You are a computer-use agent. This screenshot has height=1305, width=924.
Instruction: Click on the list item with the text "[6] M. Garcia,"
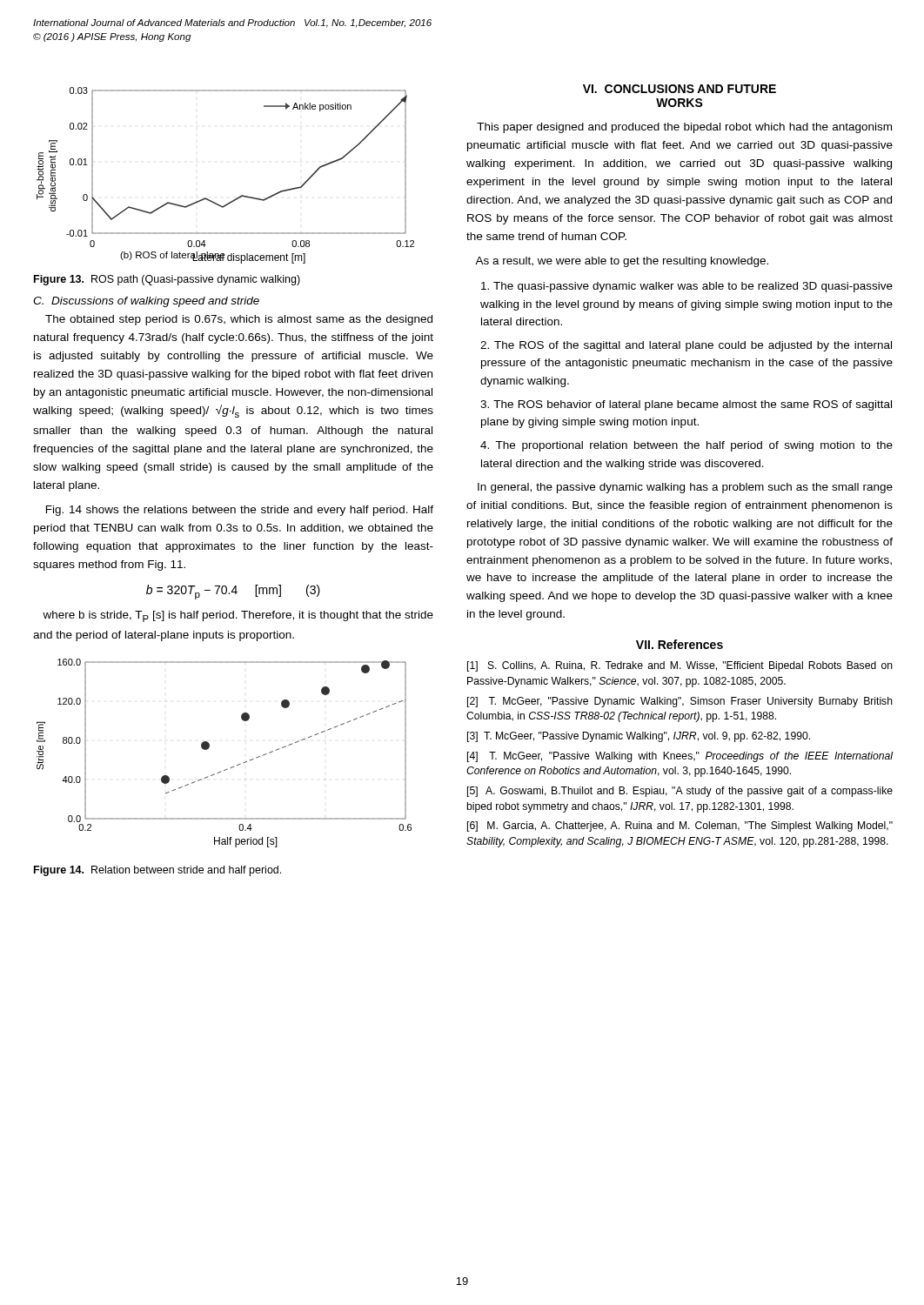click(x=680, y=834)
